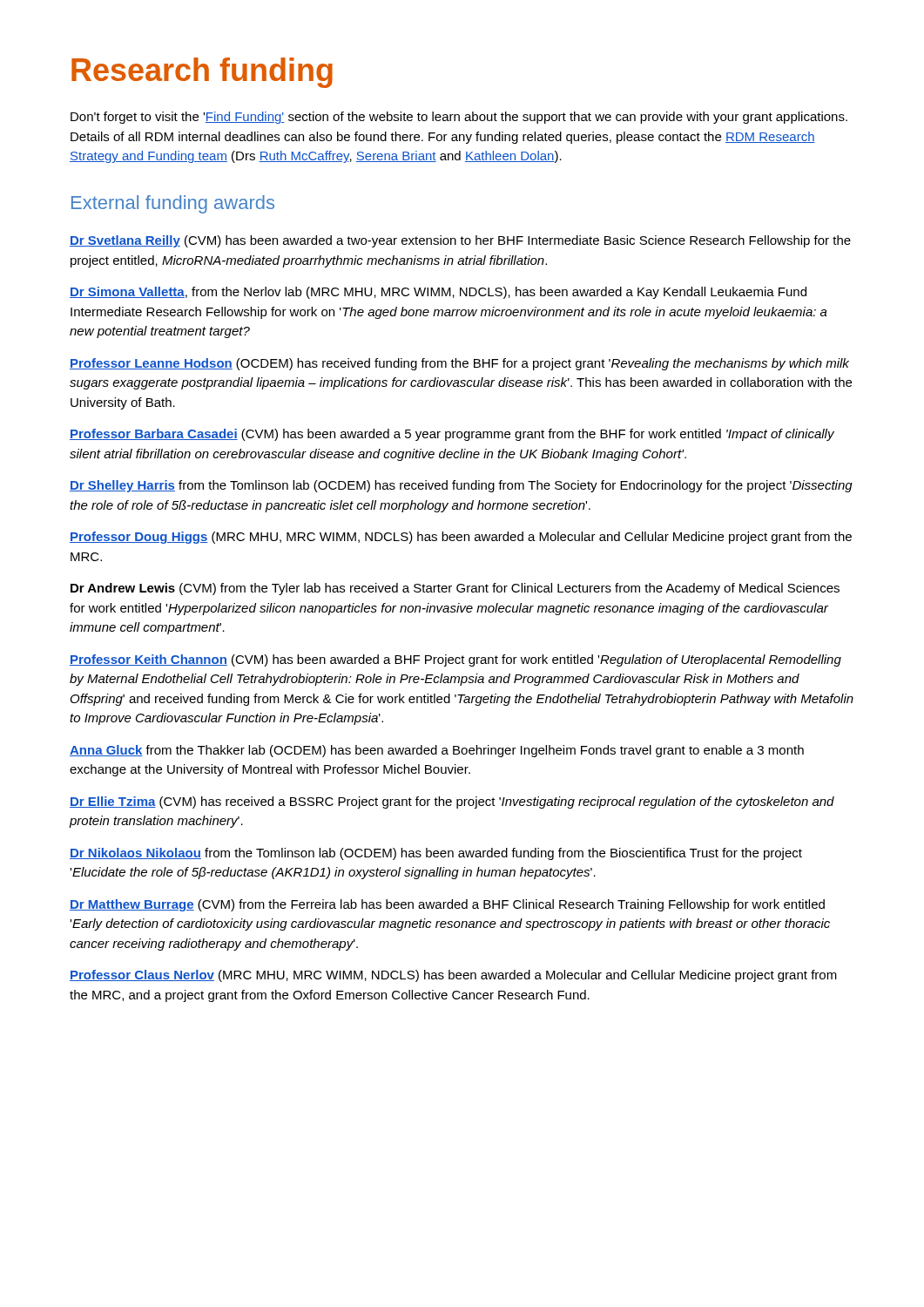924x1307 pixels.
Task: Click the passage that begins "Don't forget to visit the 'Find"
Action: coord(459,136)
